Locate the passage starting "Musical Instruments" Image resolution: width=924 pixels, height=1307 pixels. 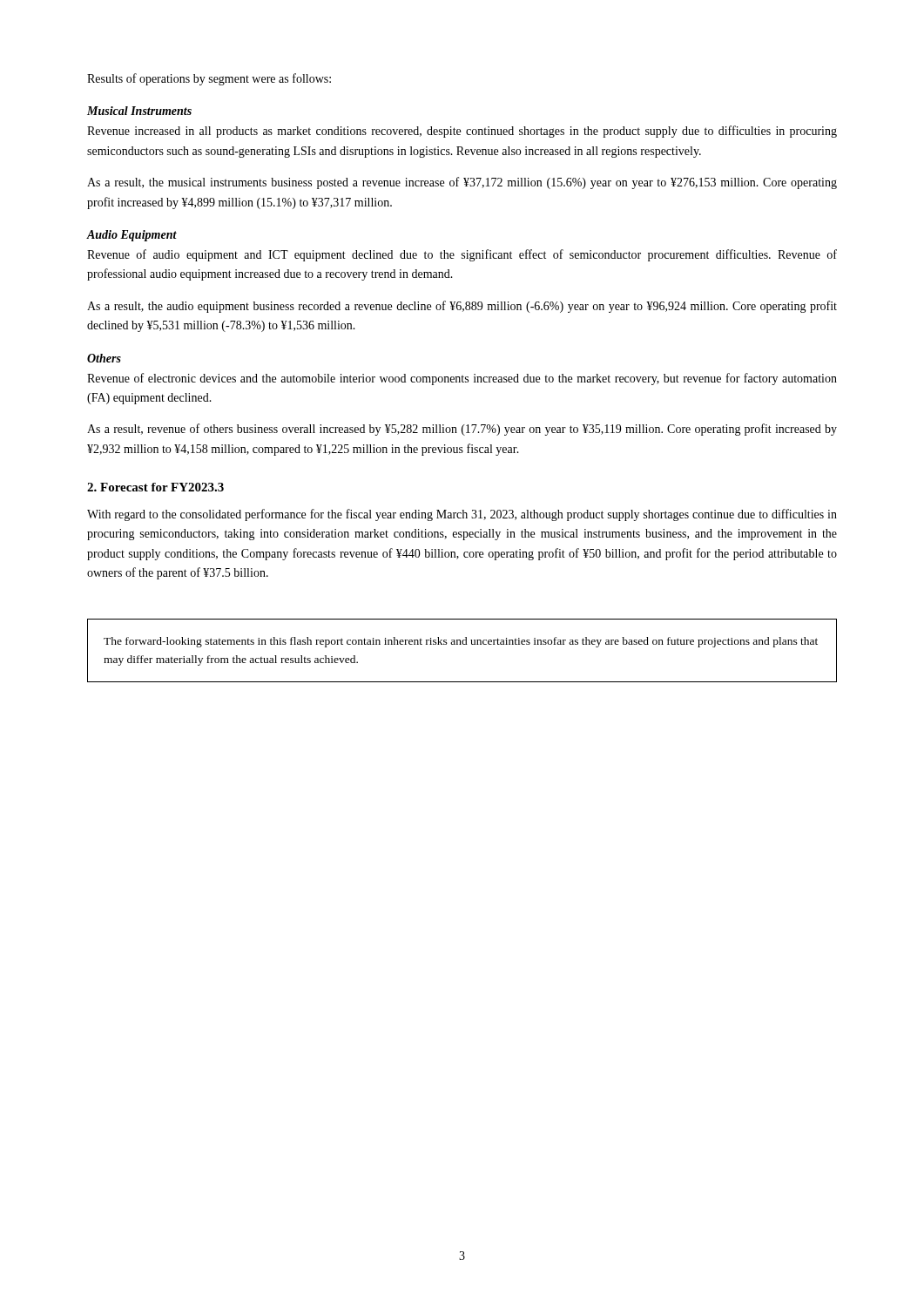[139, 111]
